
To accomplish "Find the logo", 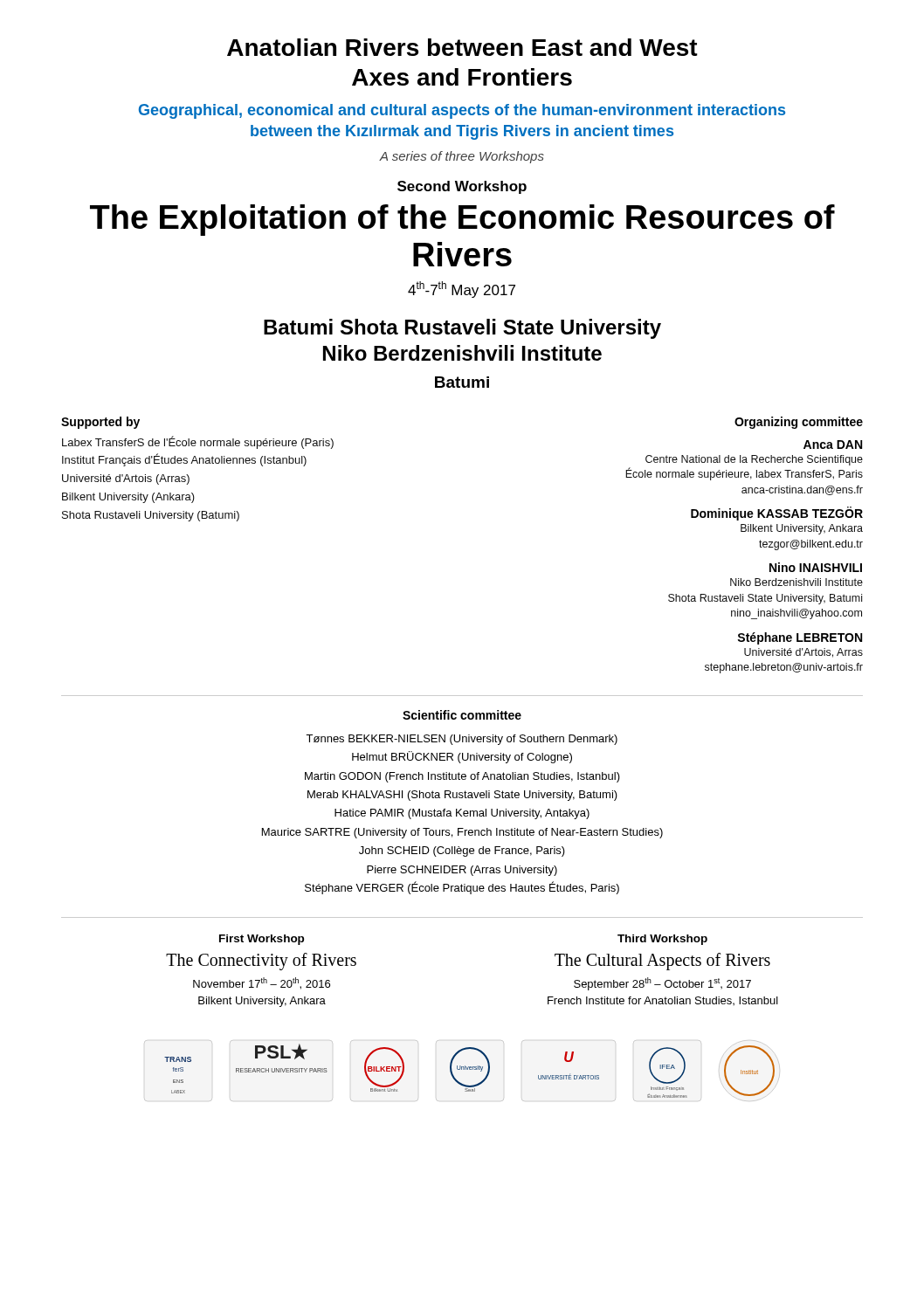I will click(462, 1069).
